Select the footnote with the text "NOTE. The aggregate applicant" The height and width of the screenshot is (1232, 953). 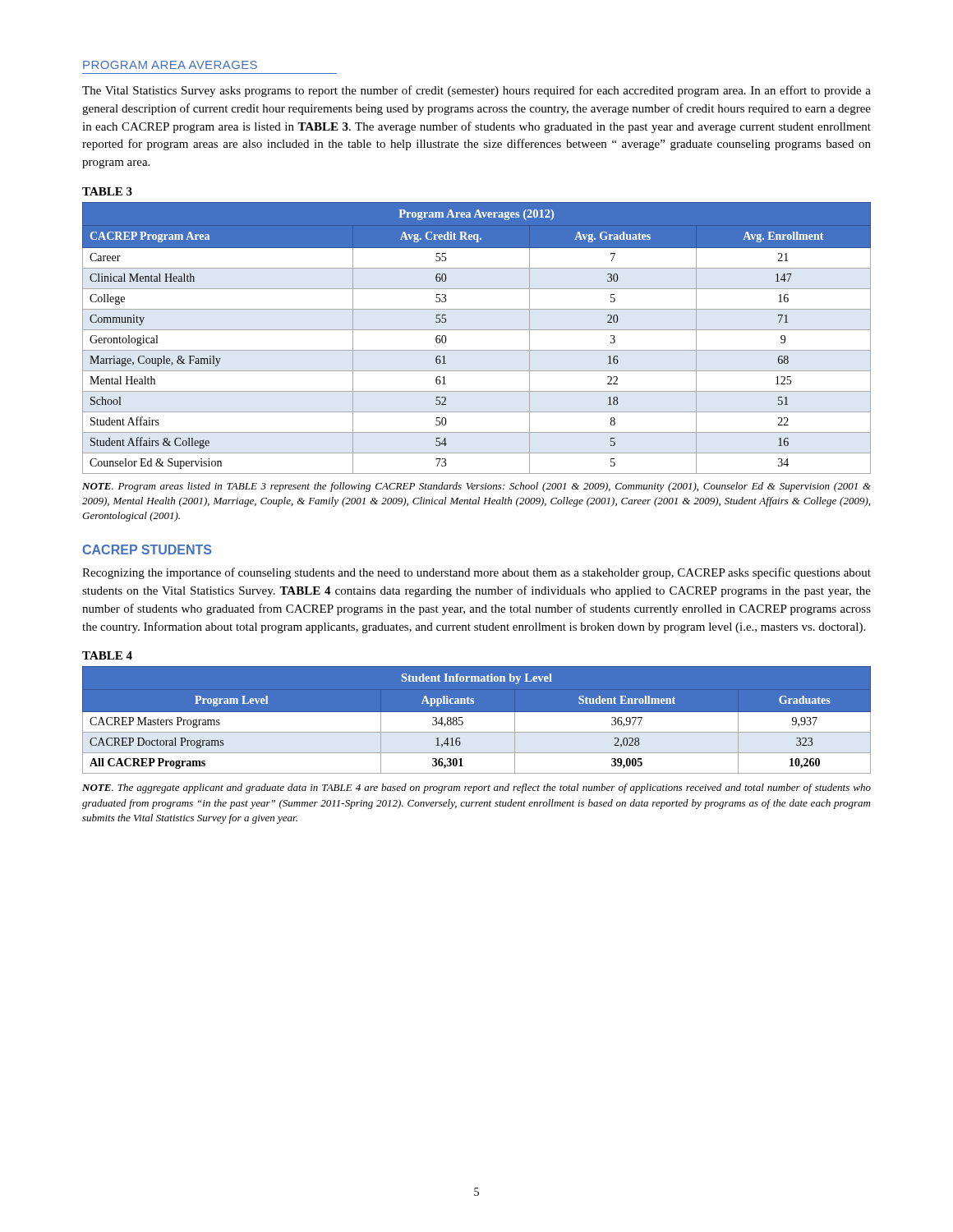point(476,802)
